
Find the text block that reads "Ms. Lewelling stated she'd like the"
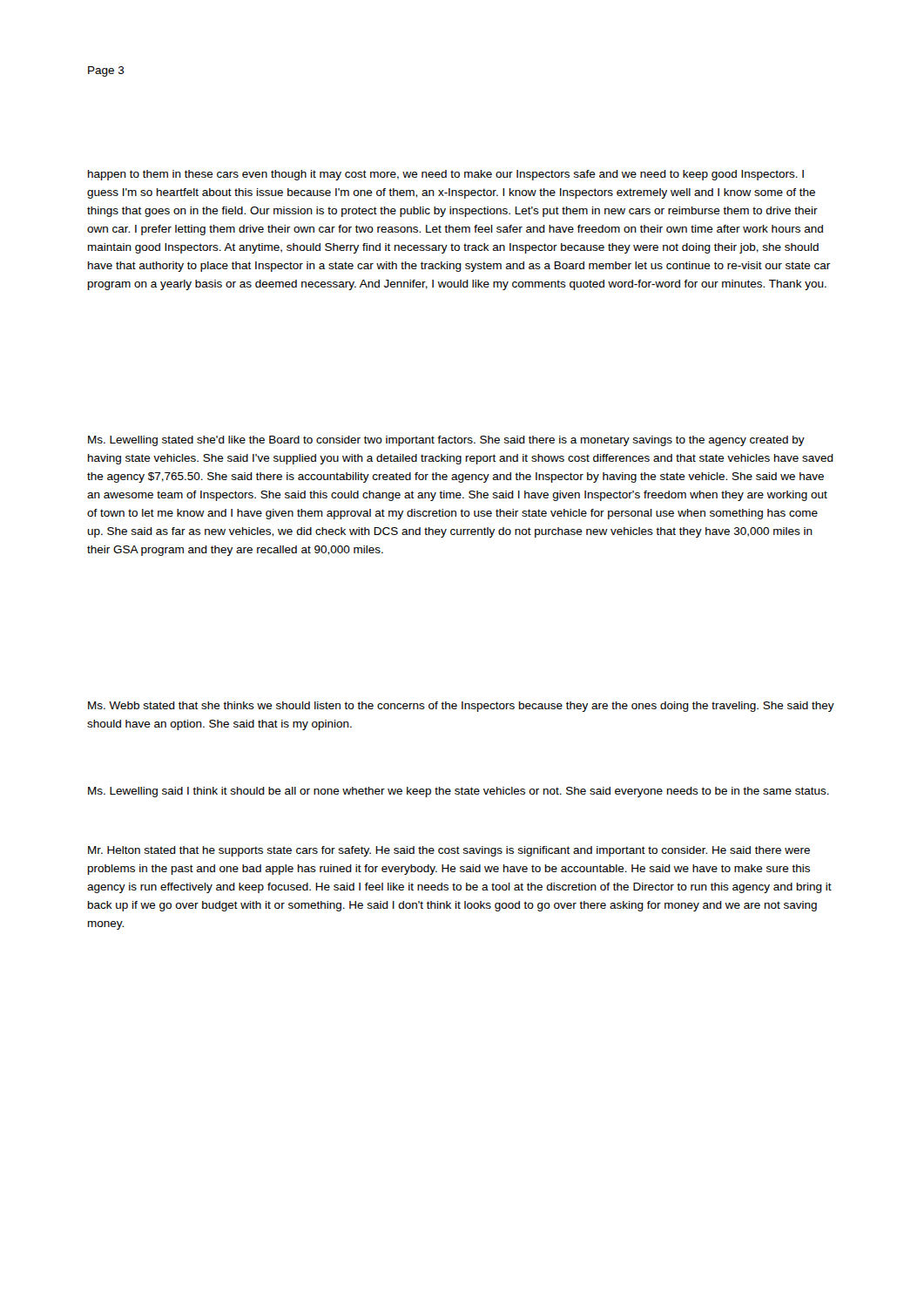pos(460,494)
